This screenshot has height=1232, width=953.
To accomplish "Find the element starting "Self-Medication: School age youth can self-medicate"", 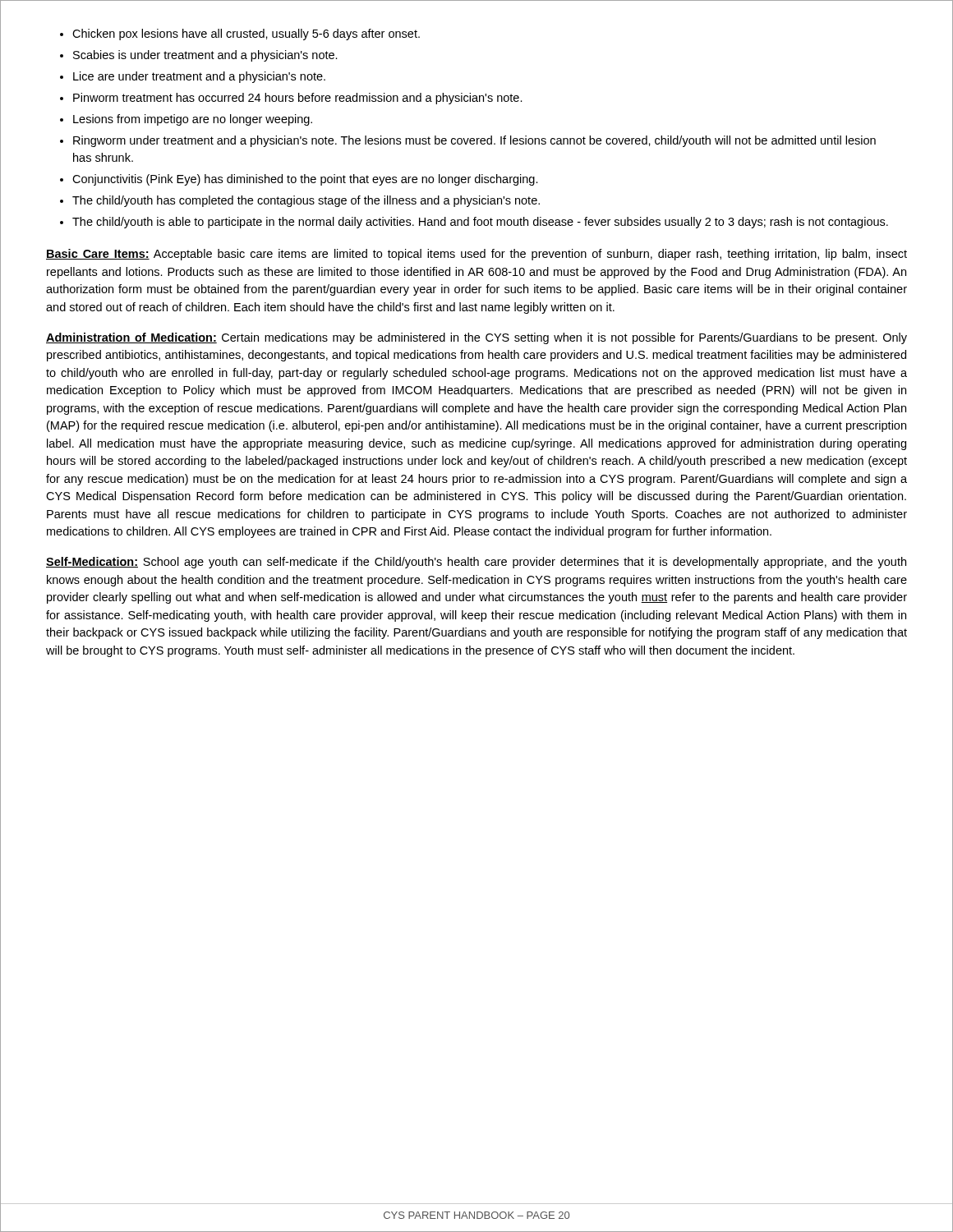I will tap(476, 606).
